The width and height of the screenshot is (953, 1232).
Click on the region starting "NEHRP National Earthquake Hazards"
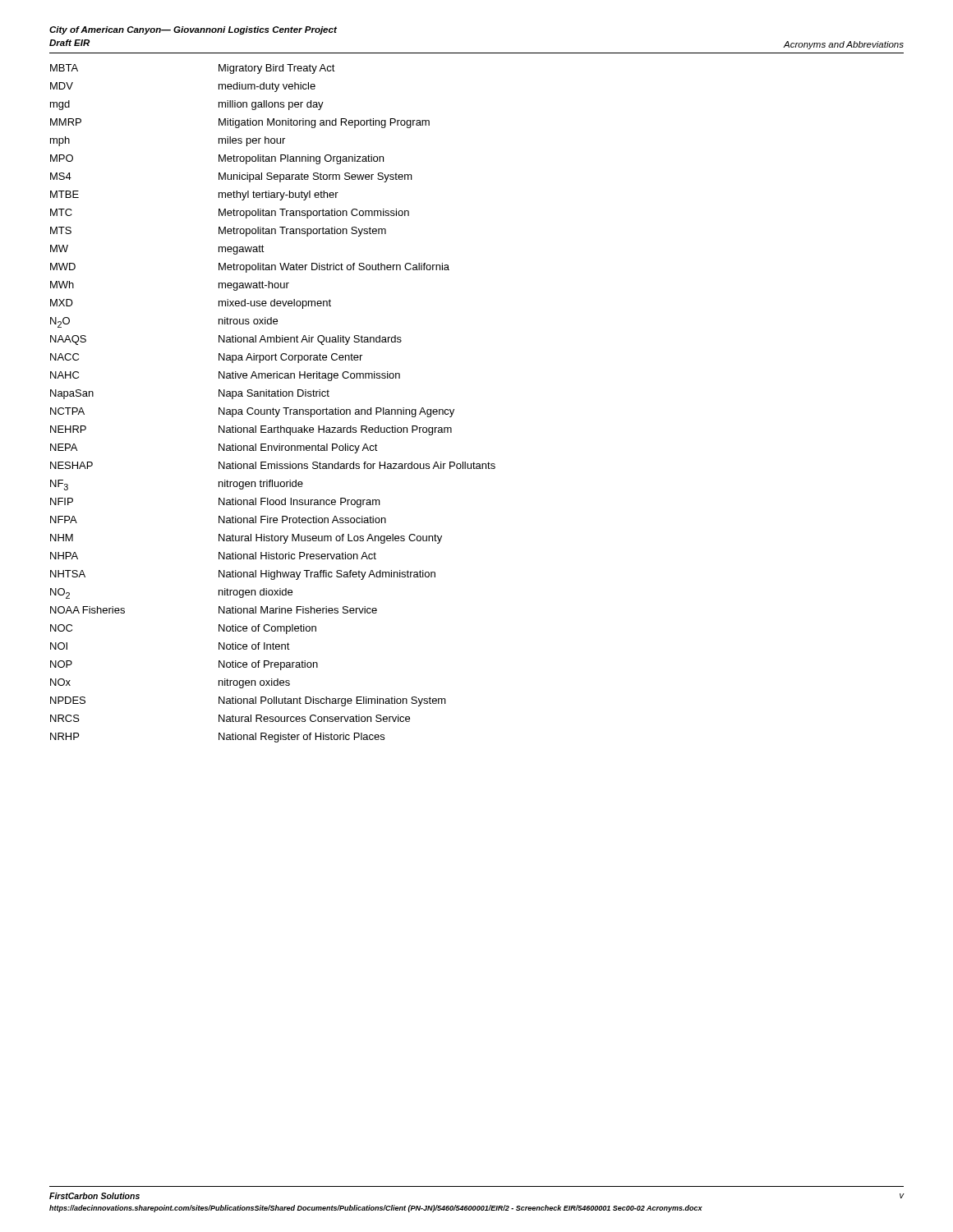point(251,430)
